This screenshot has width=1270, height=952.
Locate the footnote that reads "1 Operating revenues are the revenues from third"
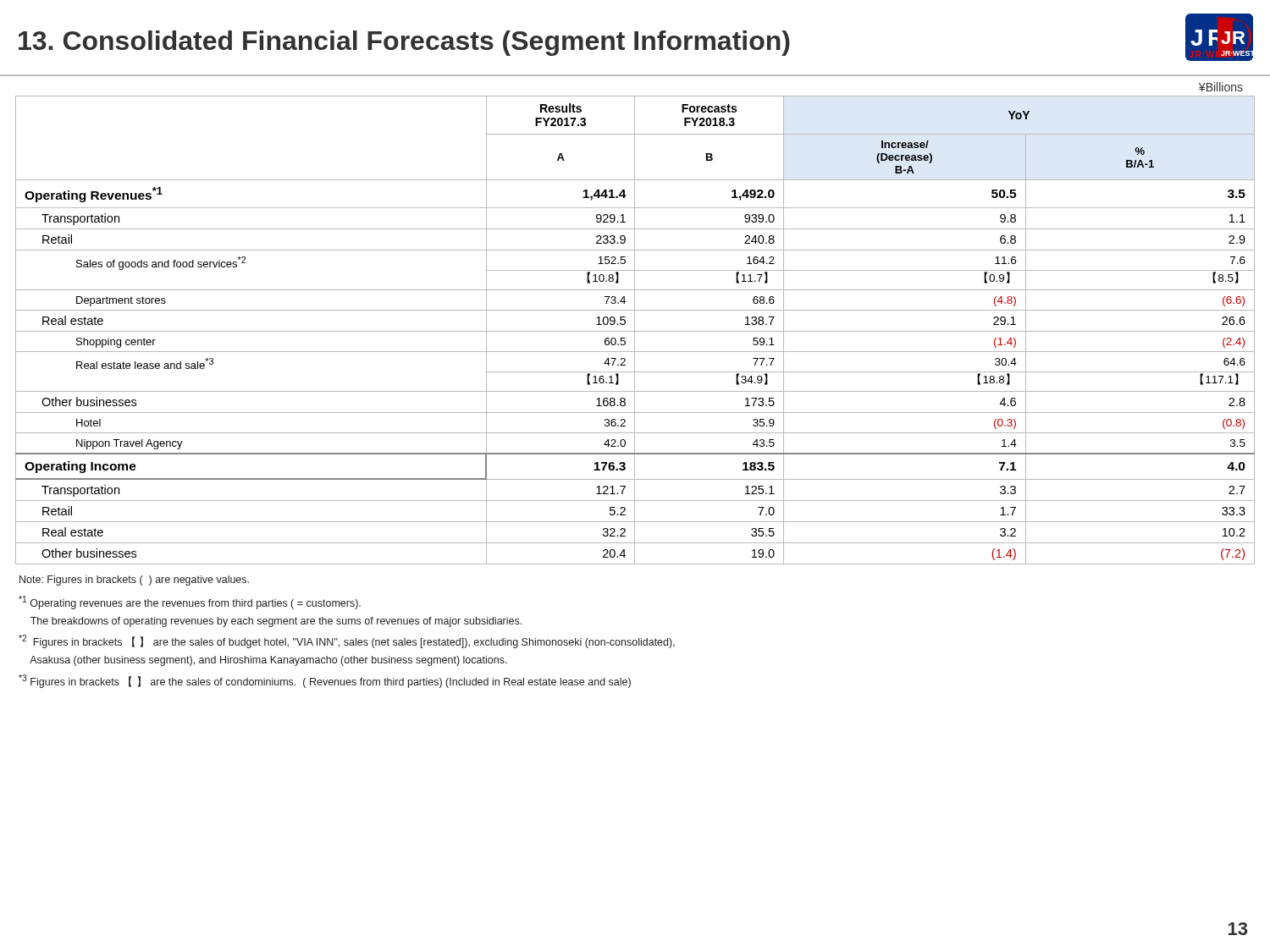271,611
